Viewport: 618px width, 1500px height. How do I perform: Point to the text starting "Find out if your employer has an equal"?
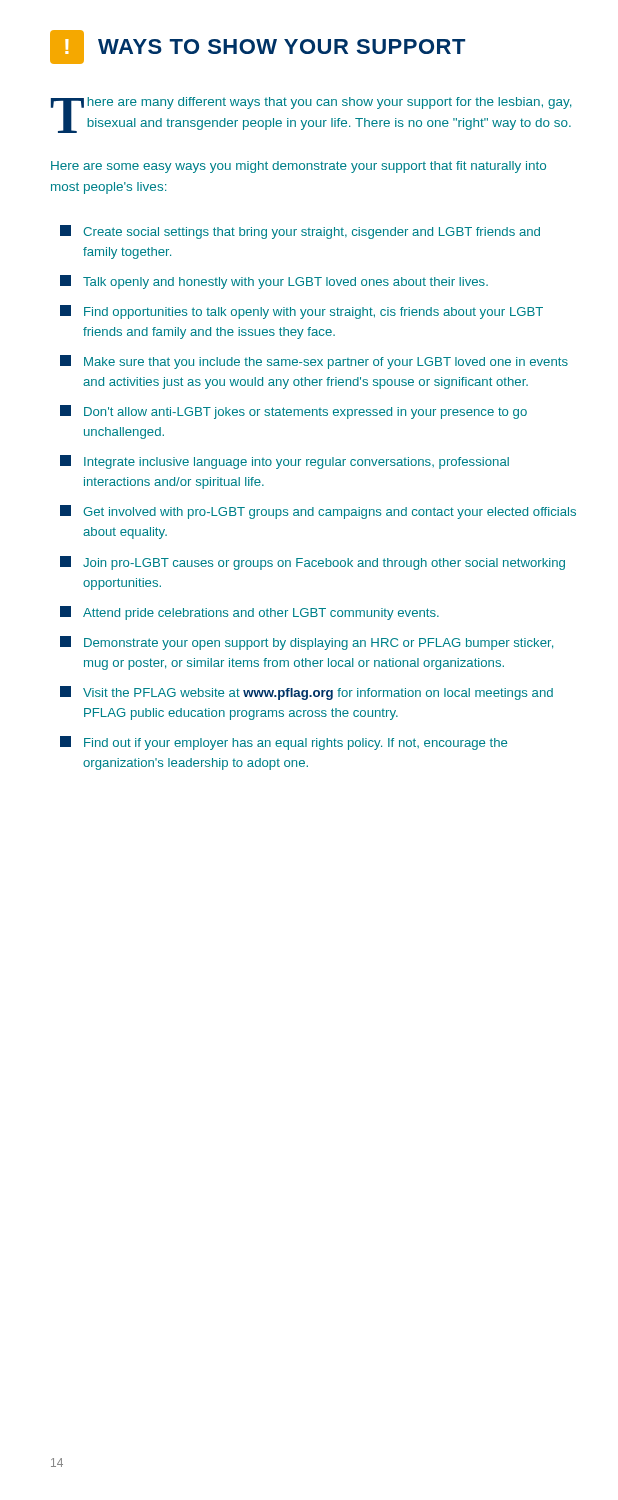[x=319, y=753]
